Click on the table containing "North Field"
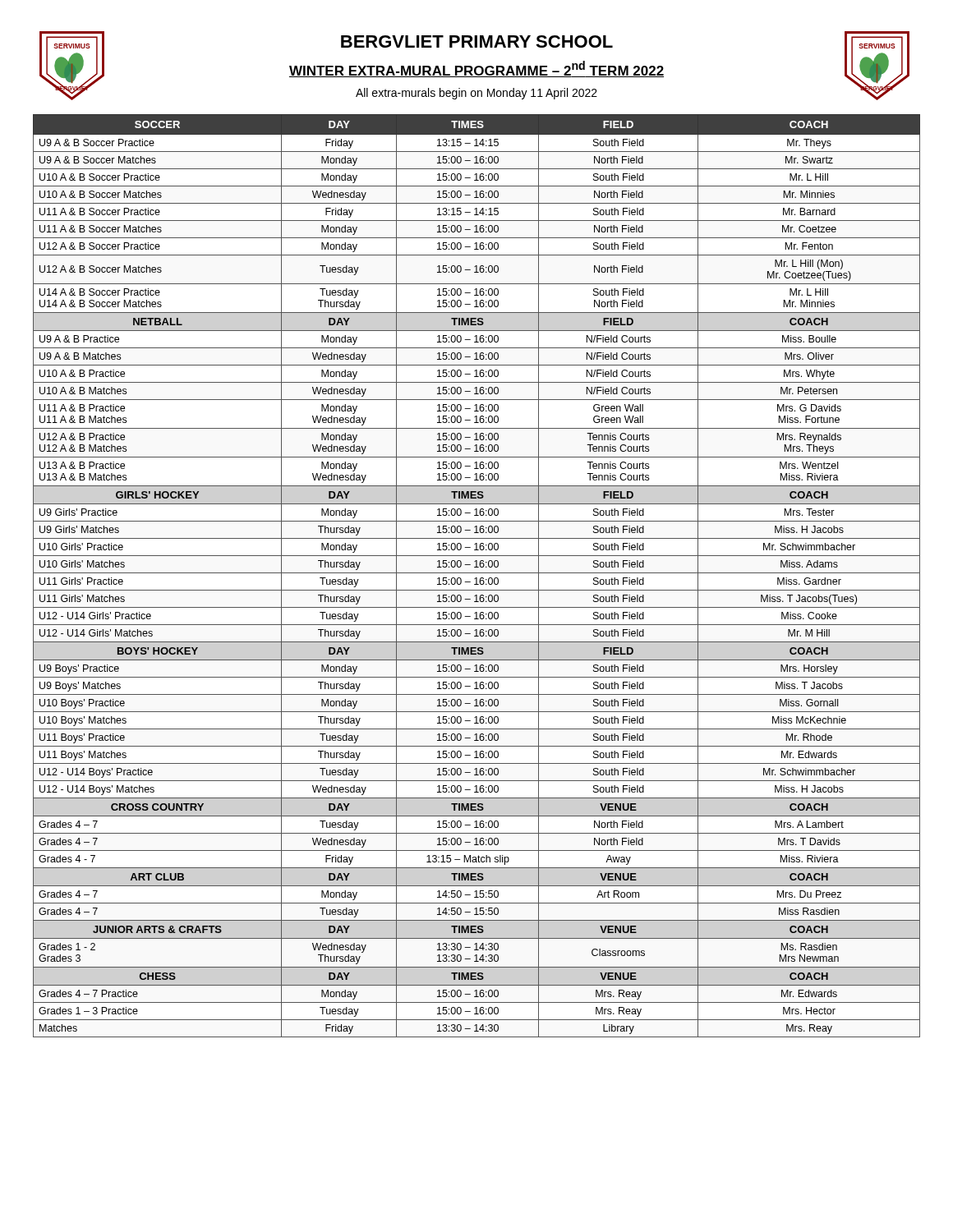 point(476,576)
